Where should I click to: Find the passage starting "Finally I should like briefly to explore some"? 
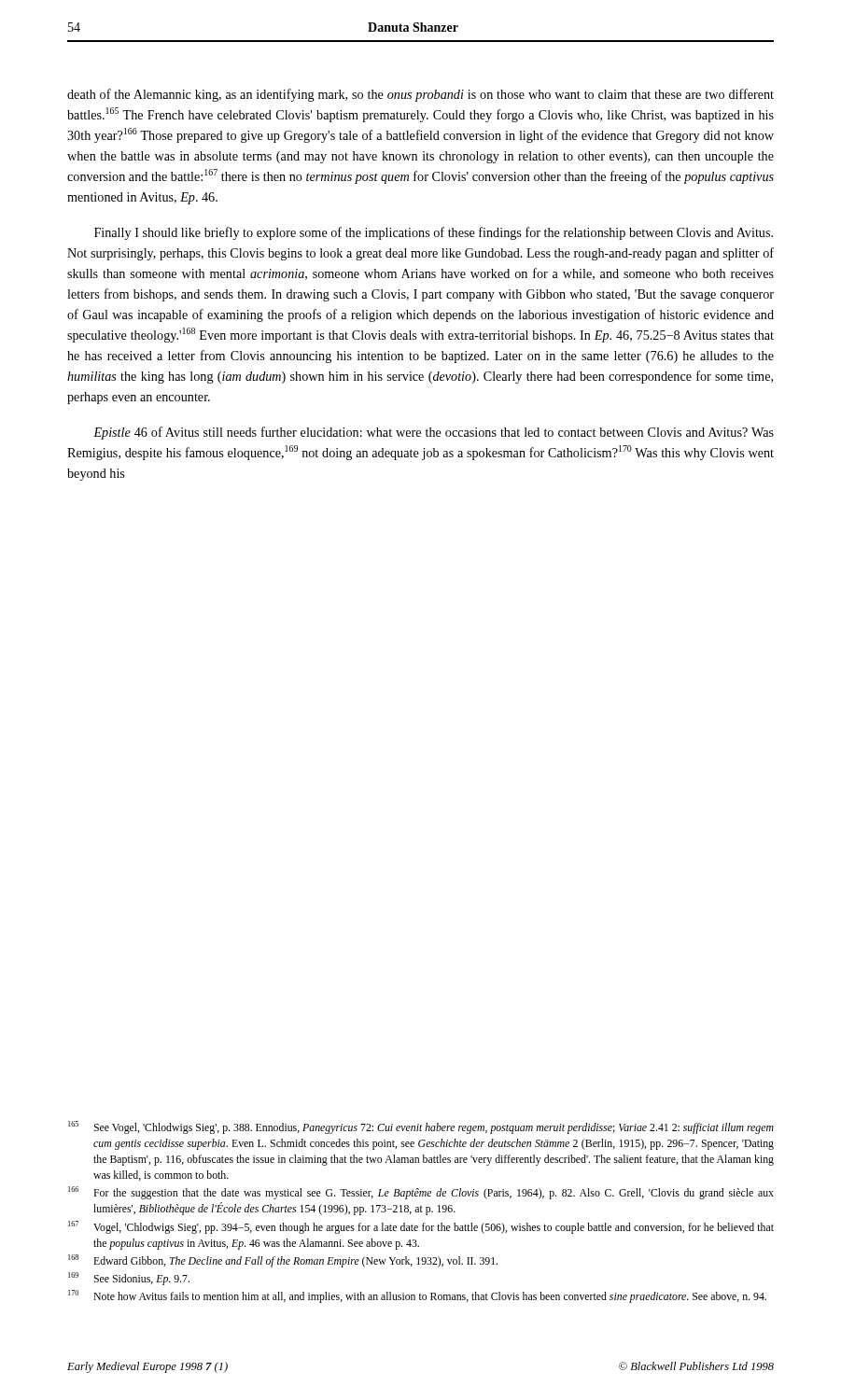(x=420, y=315)
